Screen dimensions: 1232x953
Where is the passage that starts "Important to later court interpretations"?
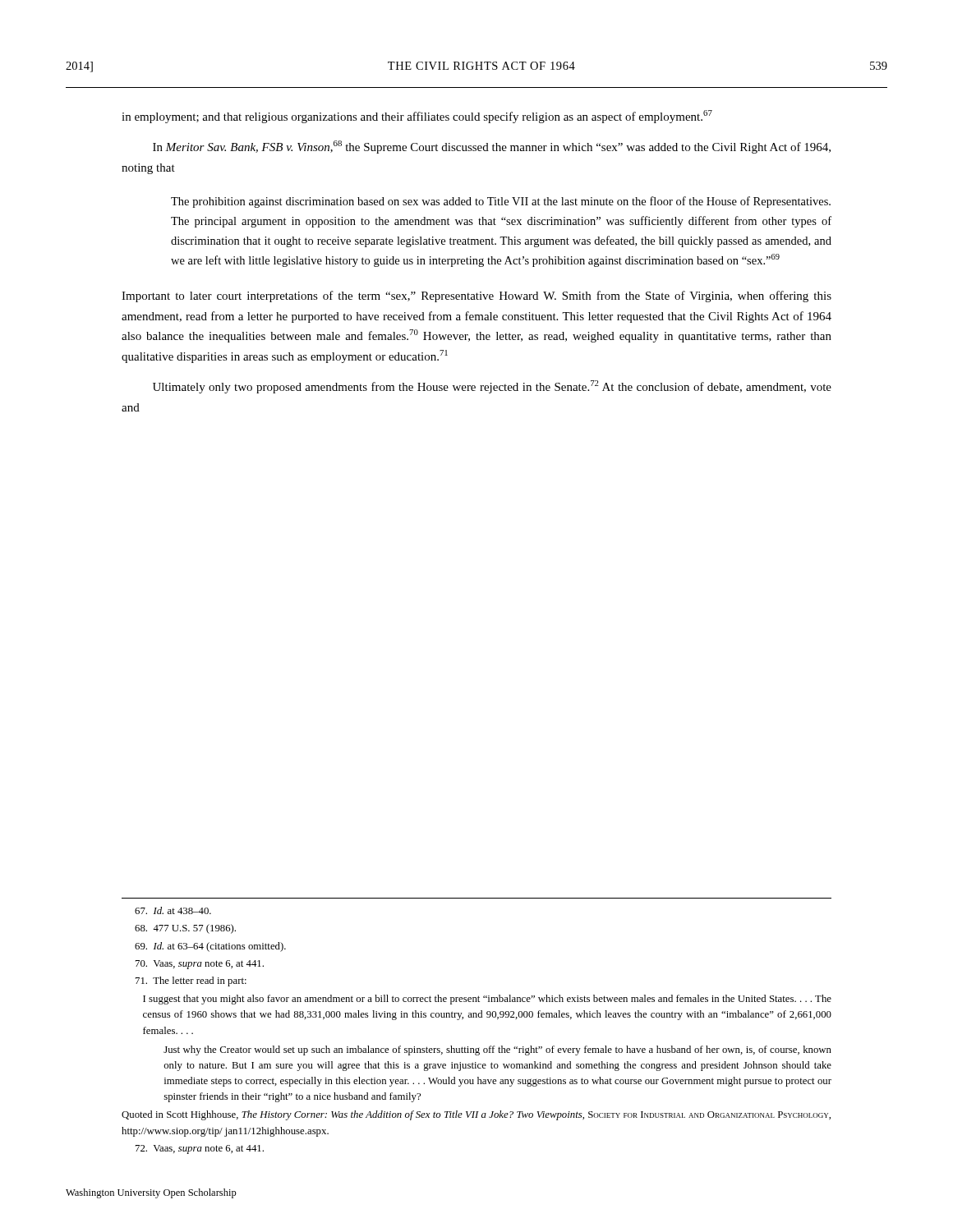(476, 326)
